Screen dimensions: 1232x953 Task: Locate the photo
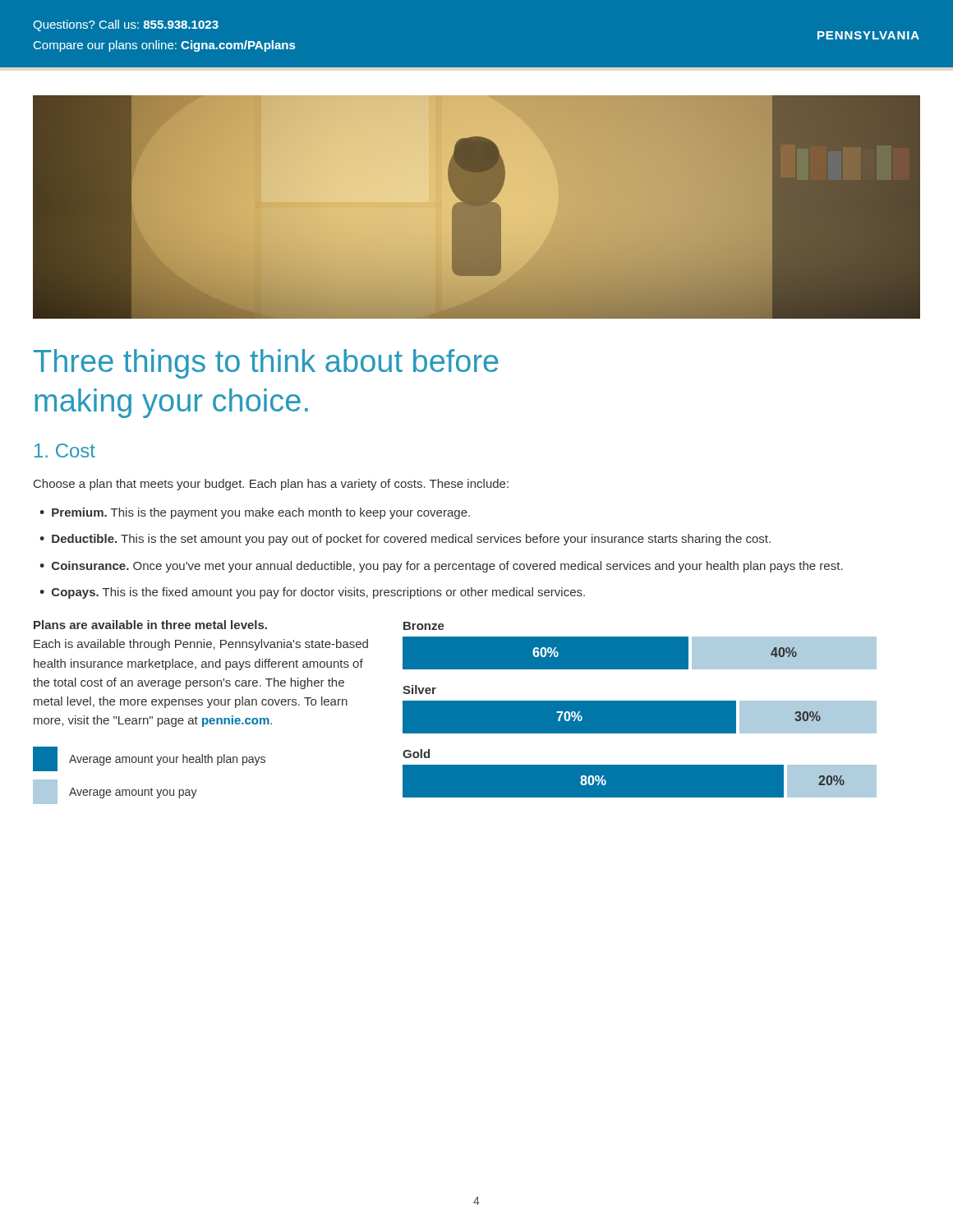(x=476, y=207)
